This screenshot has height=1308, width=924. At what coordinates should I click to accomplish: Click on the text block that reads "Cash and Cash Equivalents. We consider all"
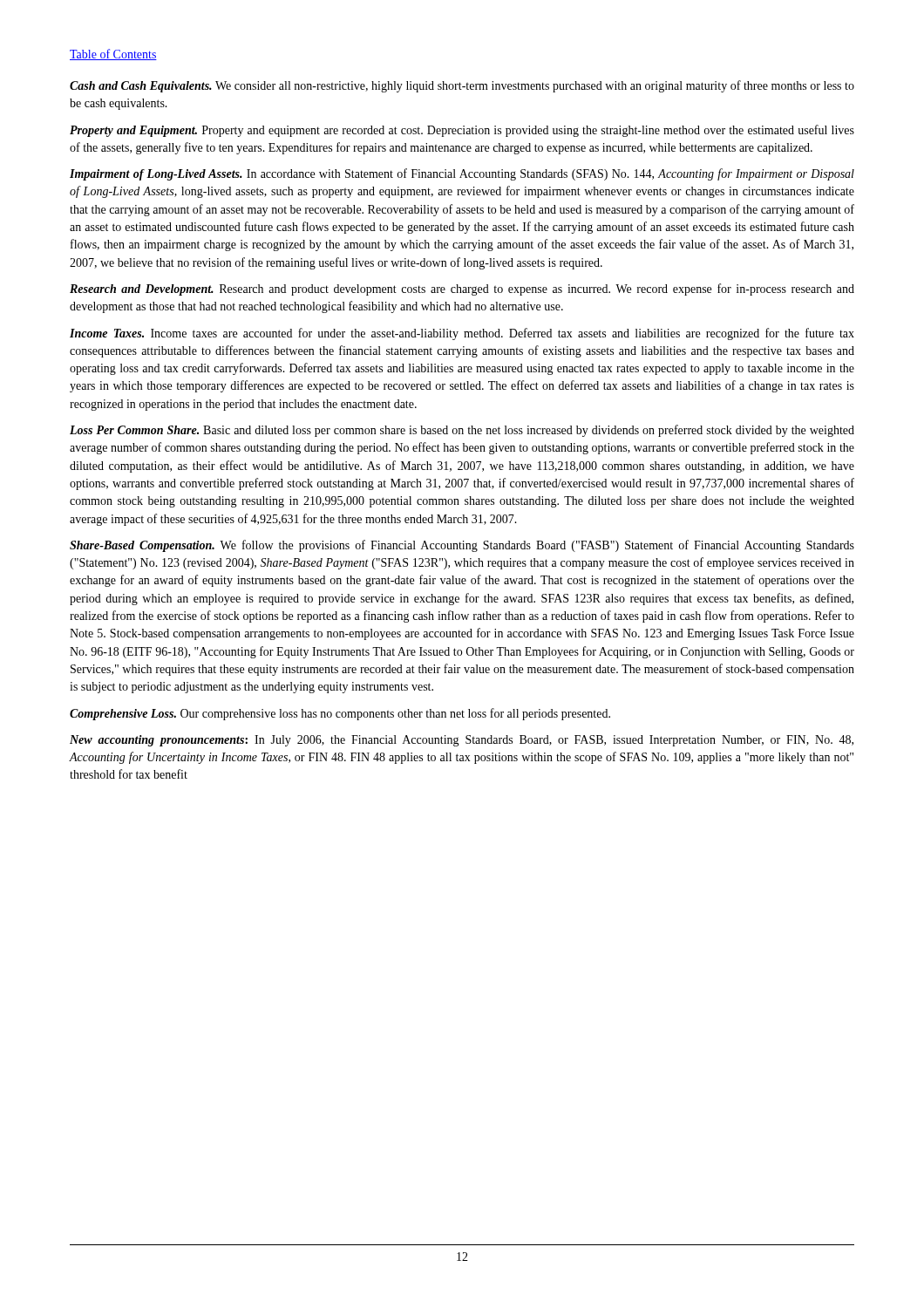point(462,95)
